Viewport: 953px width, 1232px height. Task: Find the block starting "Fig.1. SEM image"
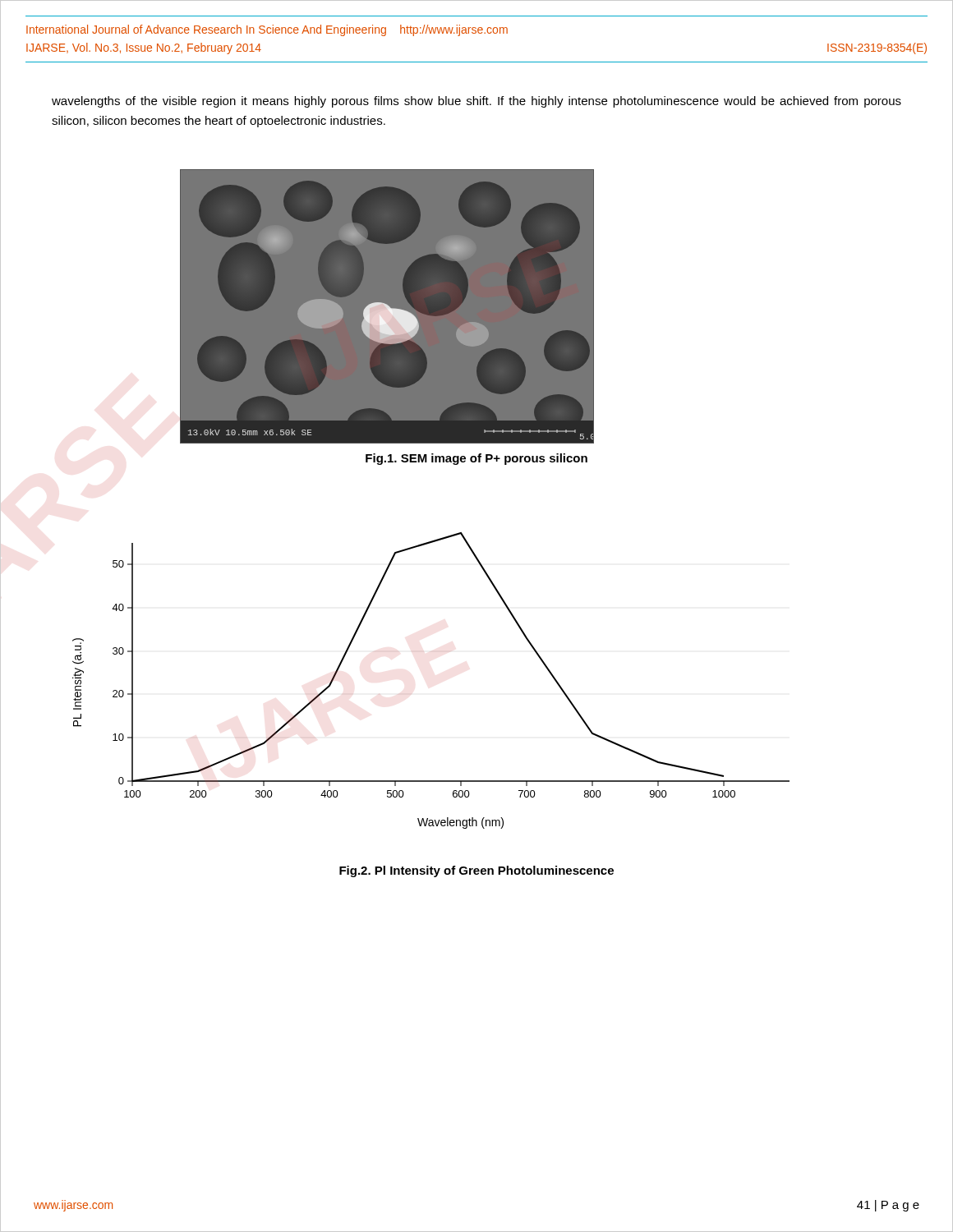[476, 458]
